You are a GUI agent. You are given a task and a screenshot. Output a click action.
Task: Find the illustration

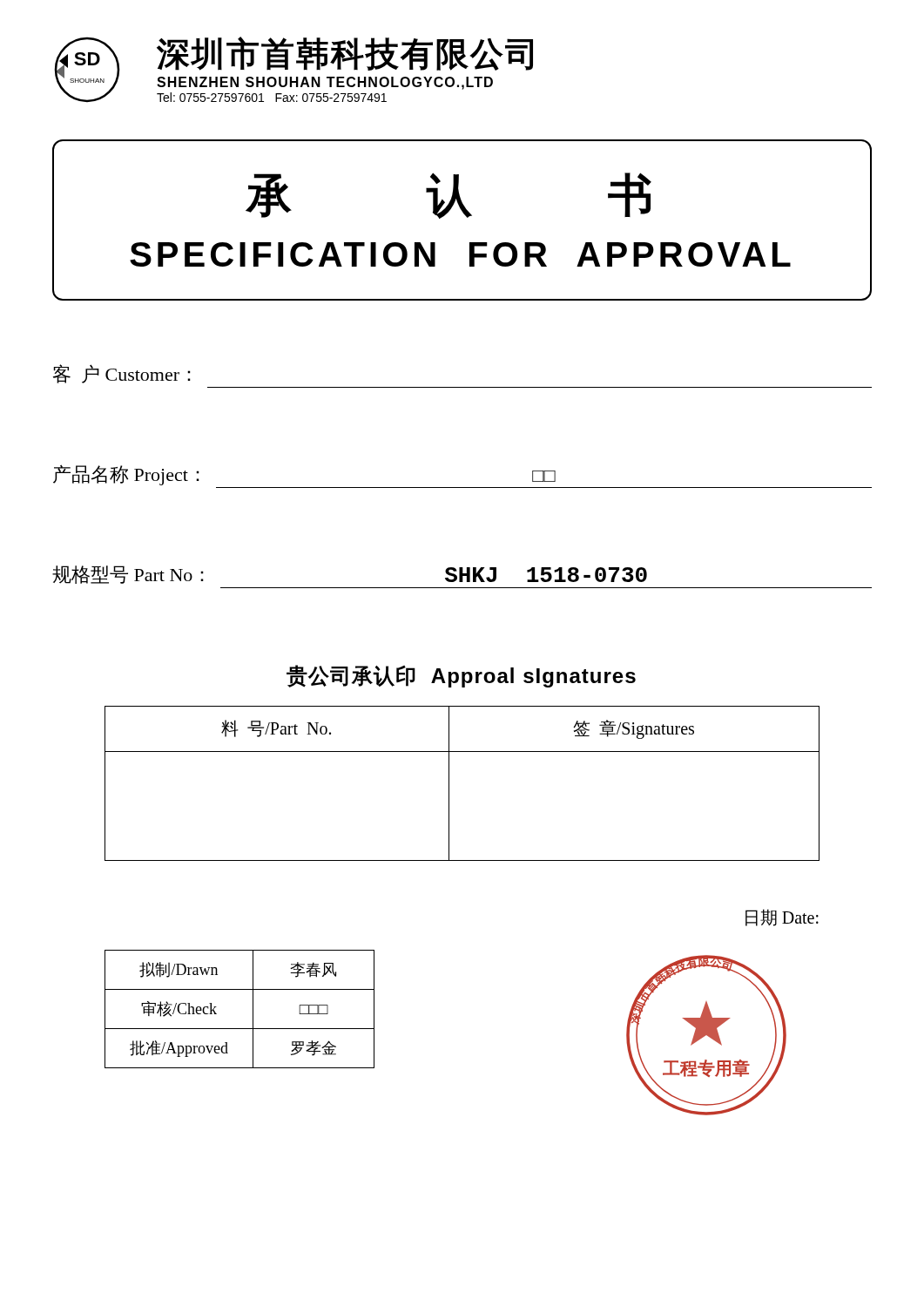pyautogui.click(x=706, y=1035)
